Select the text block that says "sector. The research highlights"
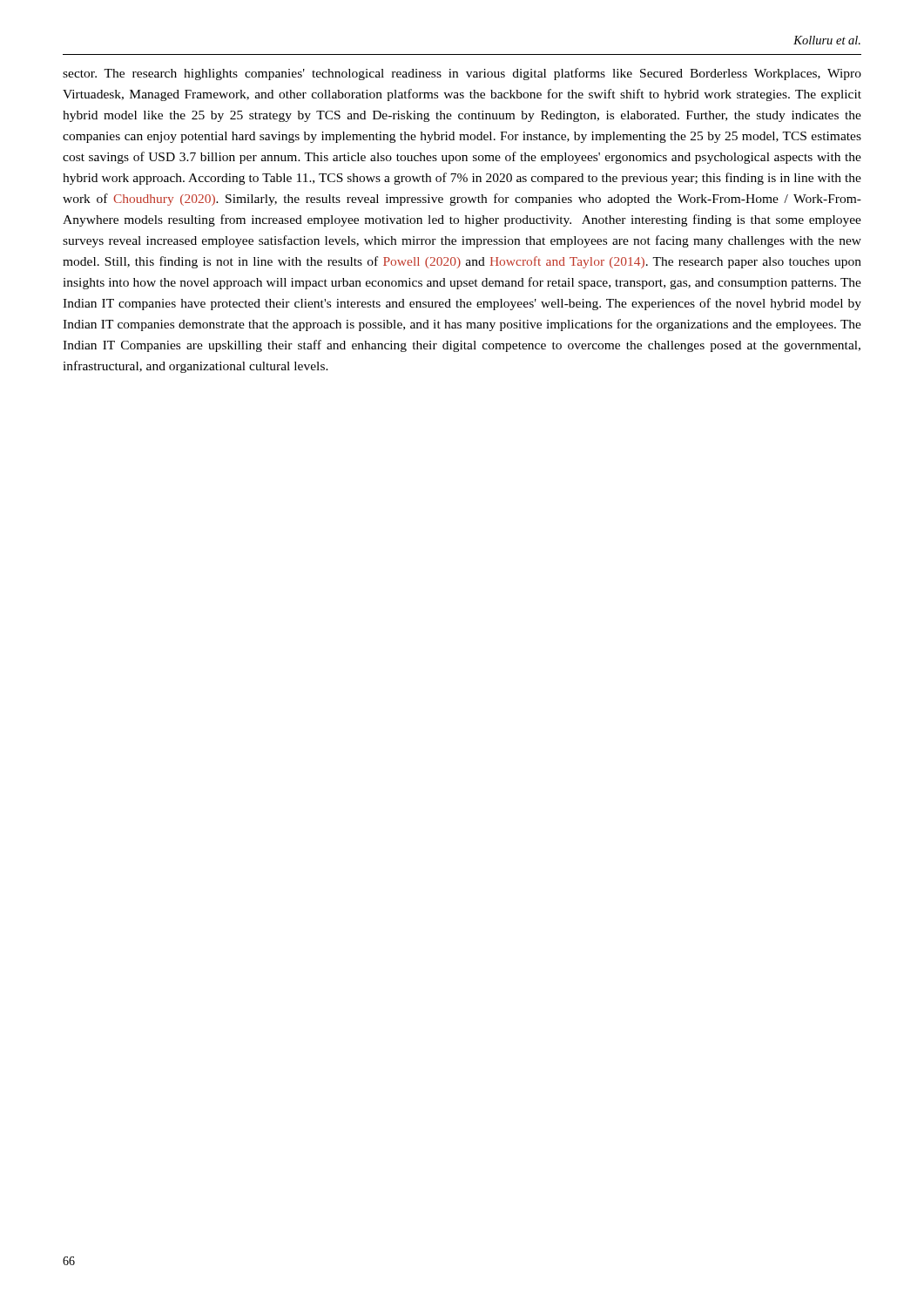 462,220
